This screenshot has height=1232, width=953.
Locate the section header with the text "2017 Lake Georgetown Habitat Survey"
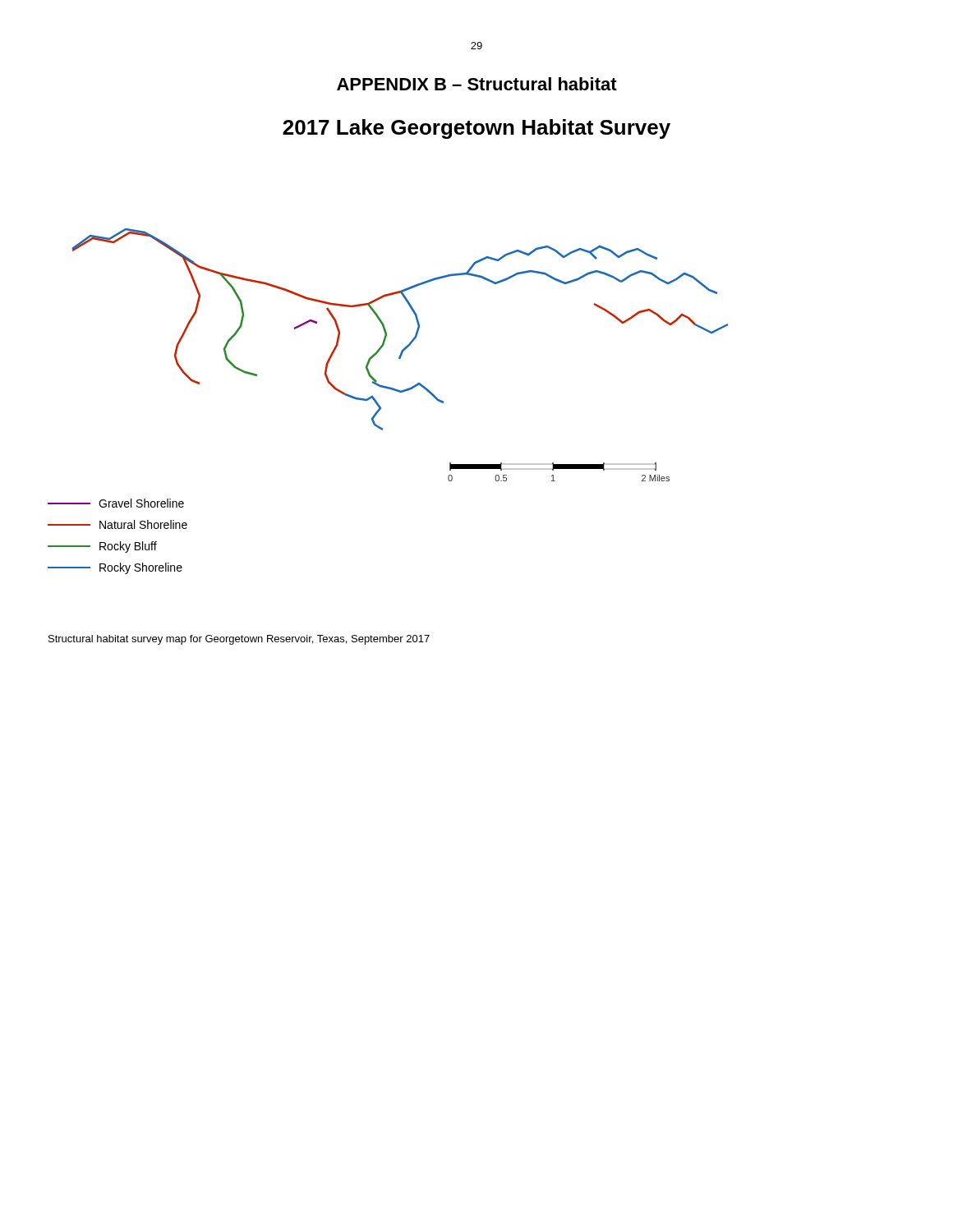[x=476, y=127]
